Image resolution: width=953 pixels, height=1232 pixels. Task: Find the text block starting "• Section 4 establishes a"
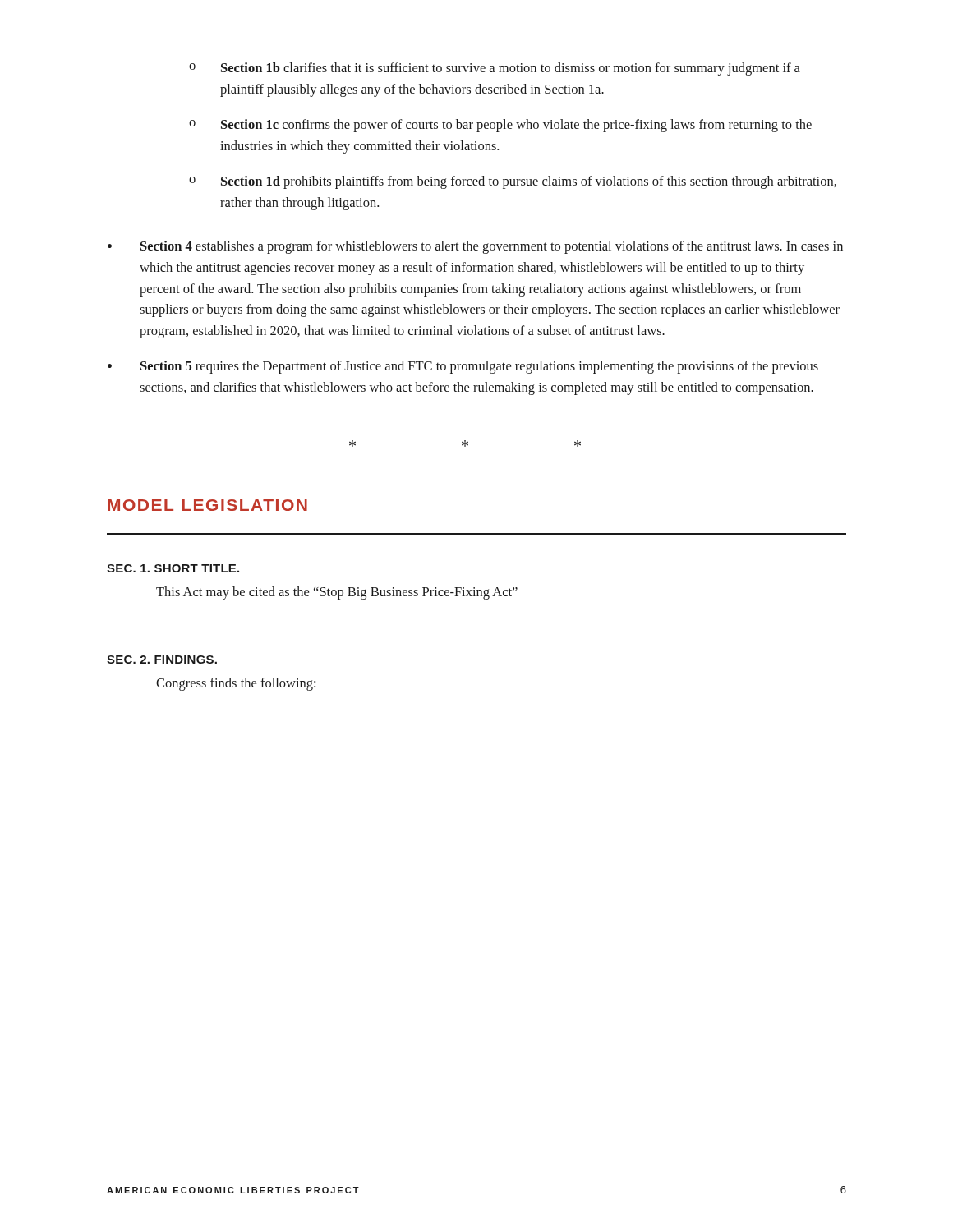click(x=476, y=289)
